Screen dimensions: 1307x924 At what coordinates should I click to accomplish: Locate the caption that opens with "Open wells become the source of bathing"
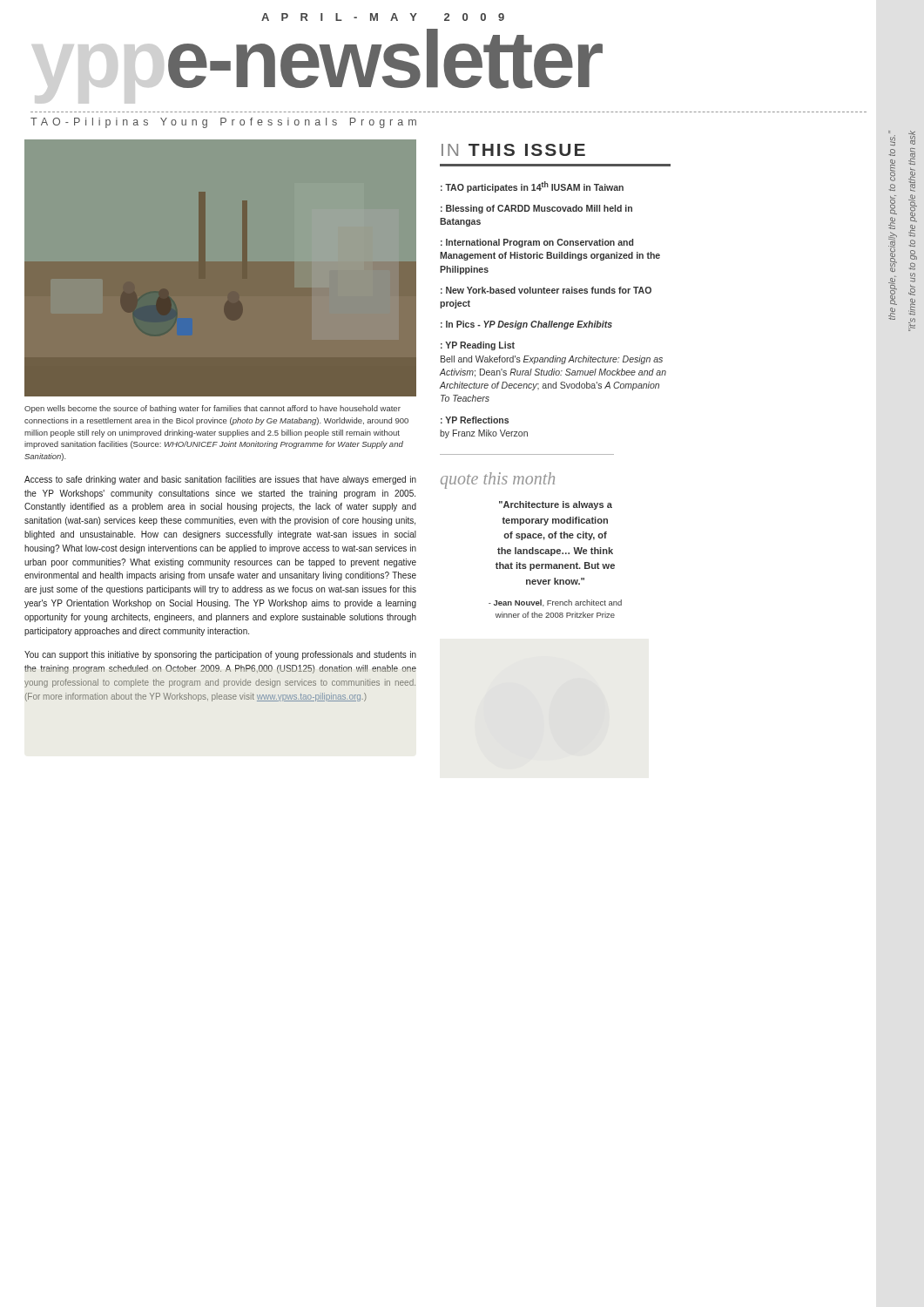pos(217,432)
